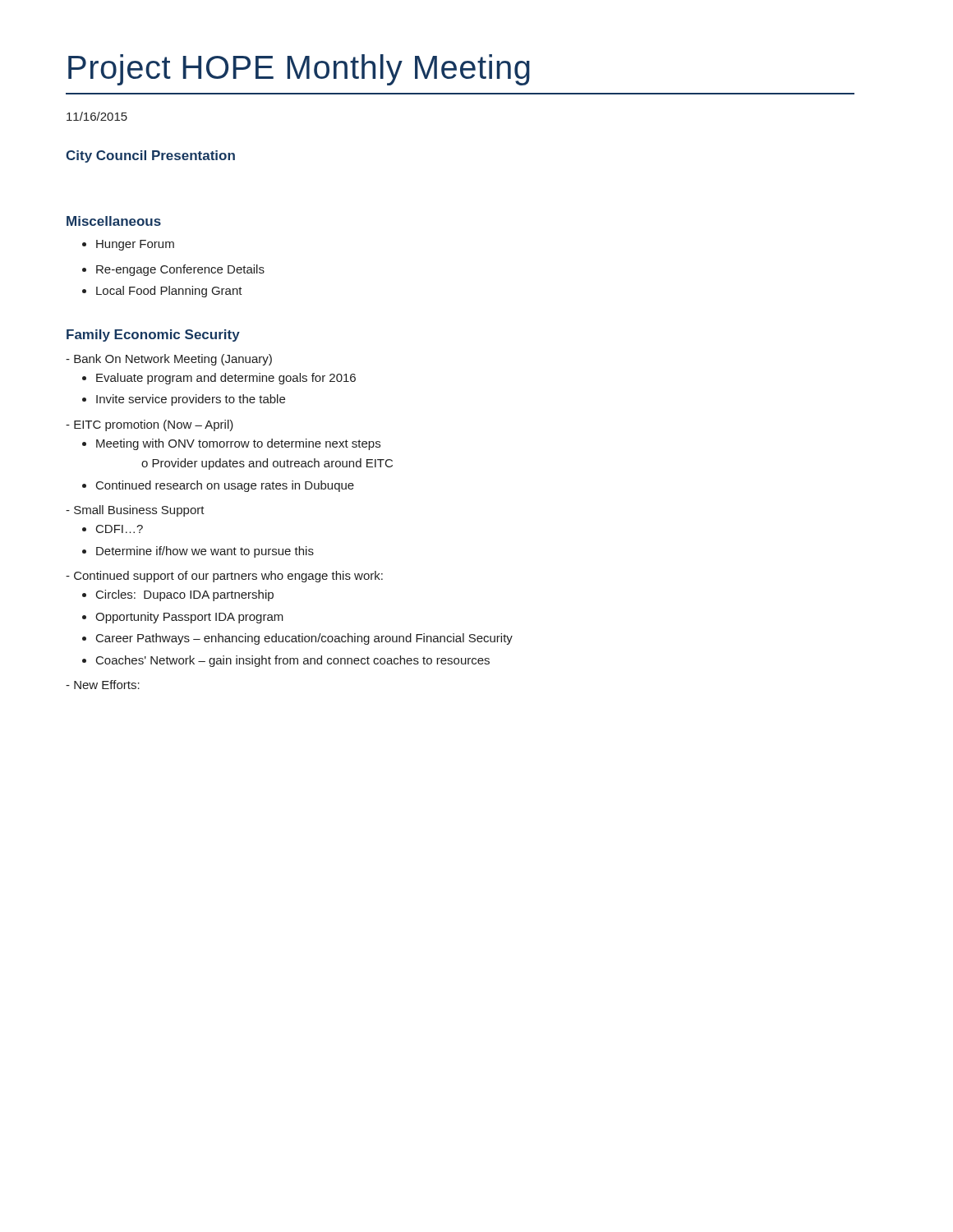Point to the text block starting "Evaluate program and determine goals for"

point(219,379)
